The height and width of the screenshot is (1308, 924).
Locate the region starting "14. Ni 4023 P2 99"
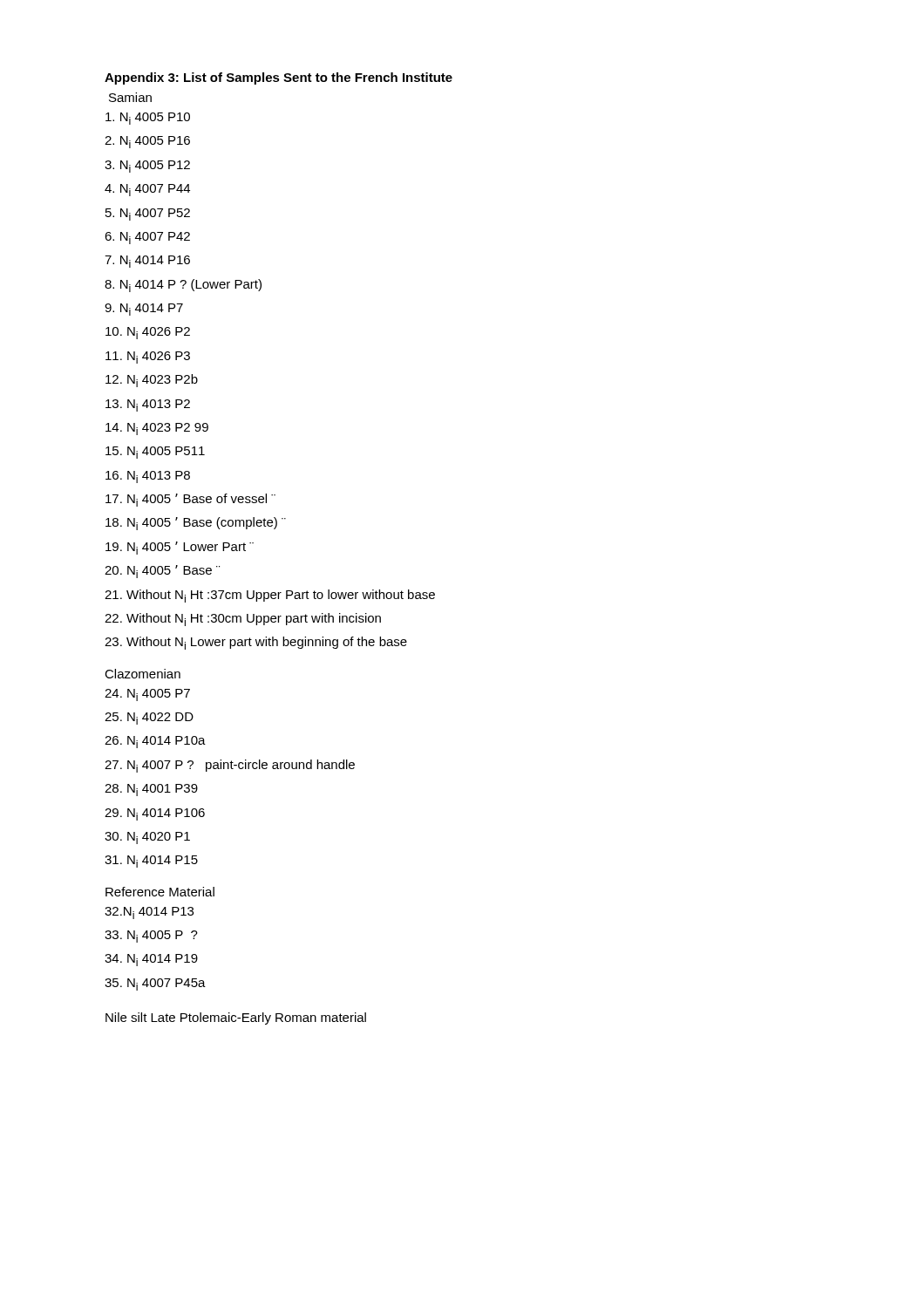(x=157, y=429)
